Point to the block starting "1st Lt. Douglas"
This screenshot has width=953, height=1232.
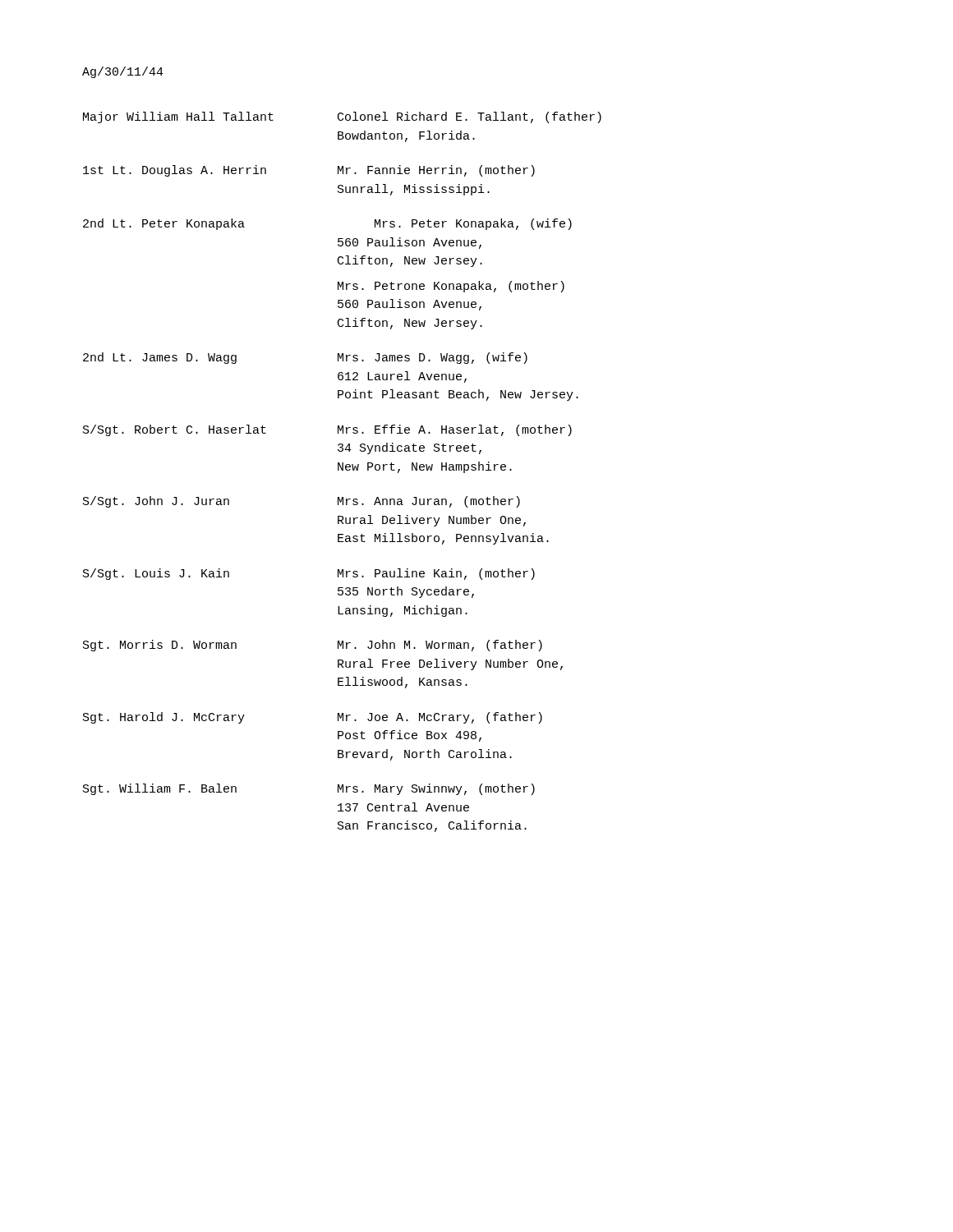coord(476,181)
